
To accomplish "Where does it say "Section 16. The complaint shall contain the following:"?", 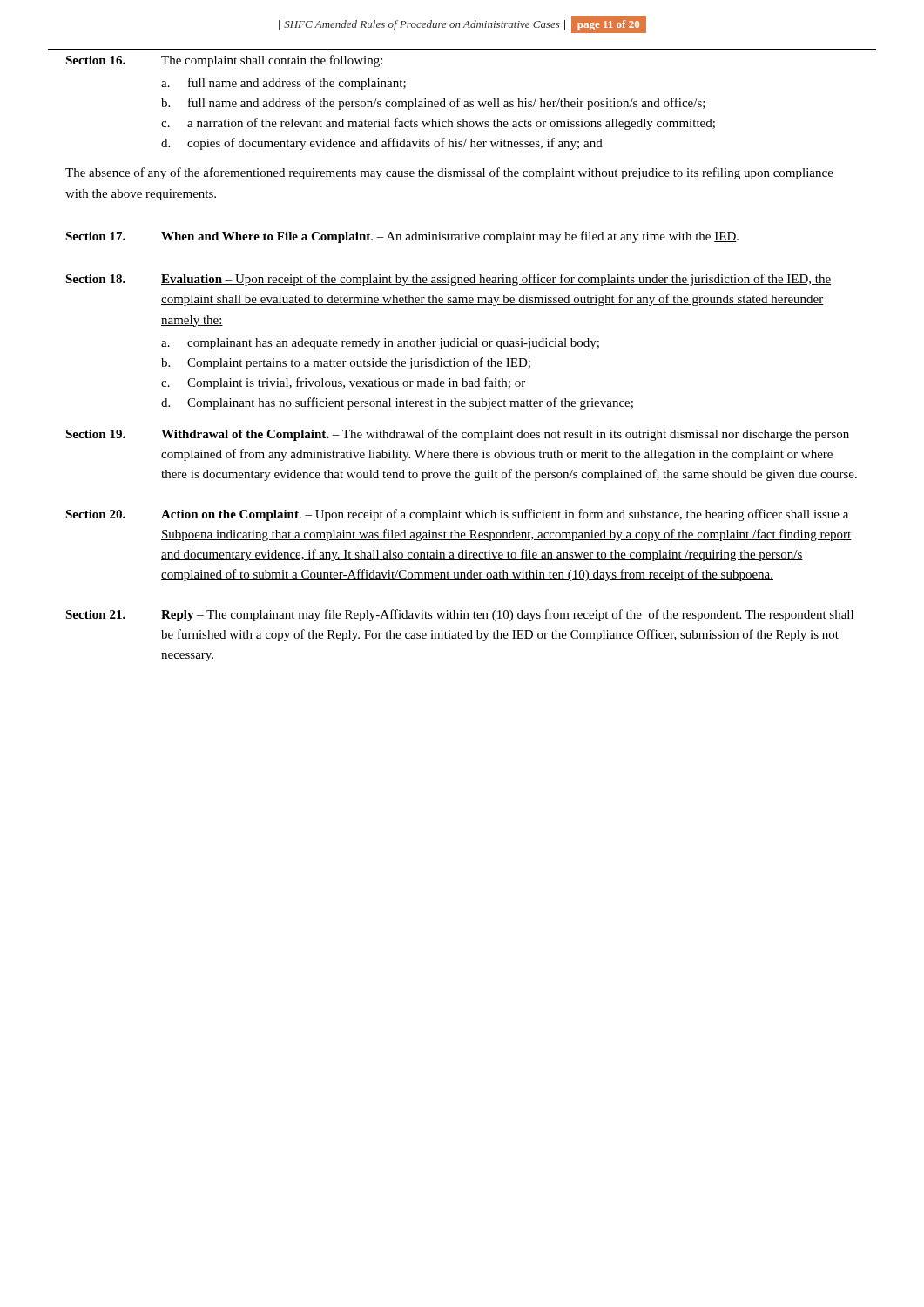I will pos(224,61).
